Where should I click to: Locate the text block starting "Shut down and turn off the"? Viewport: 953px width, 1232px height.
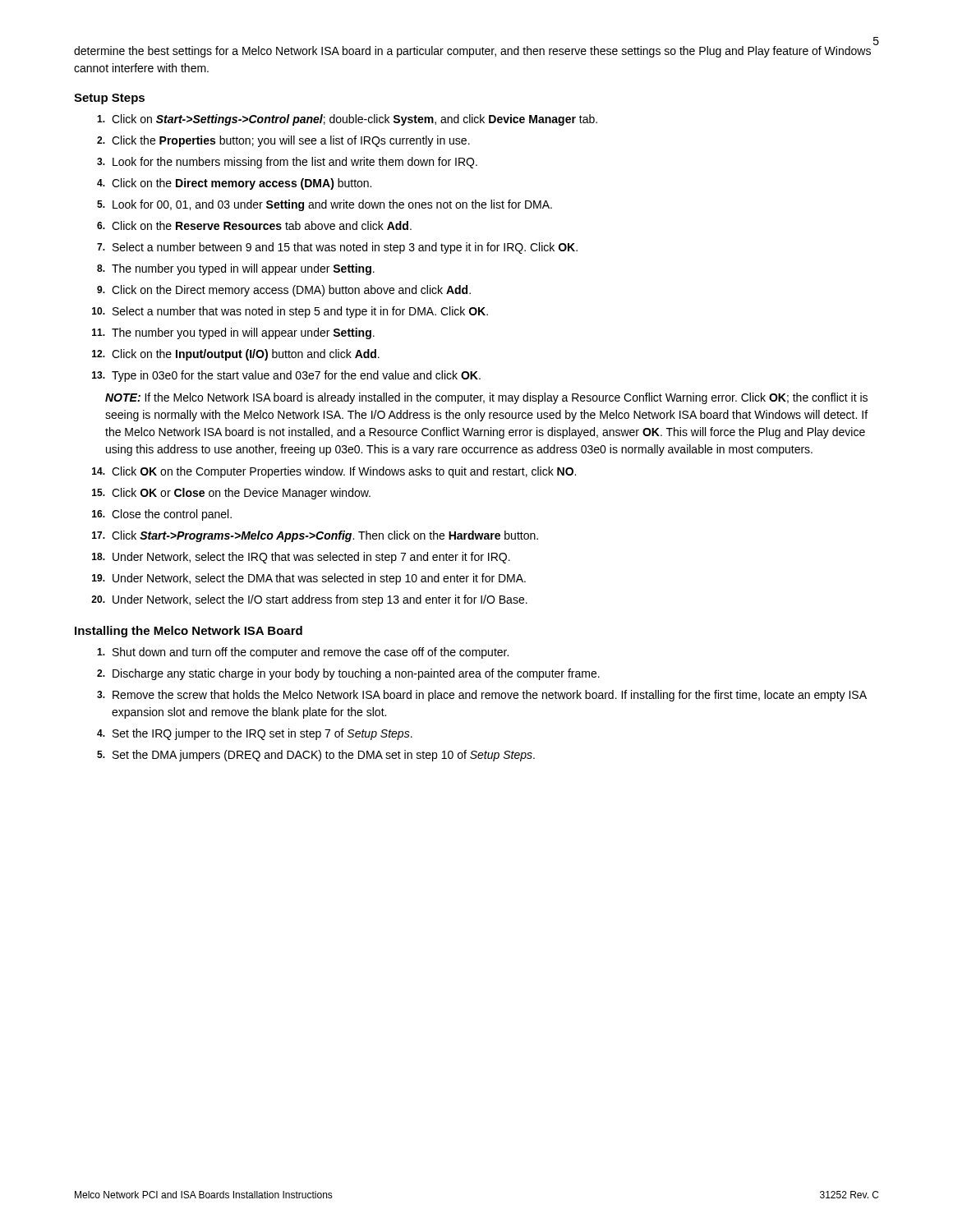(476, 653)
